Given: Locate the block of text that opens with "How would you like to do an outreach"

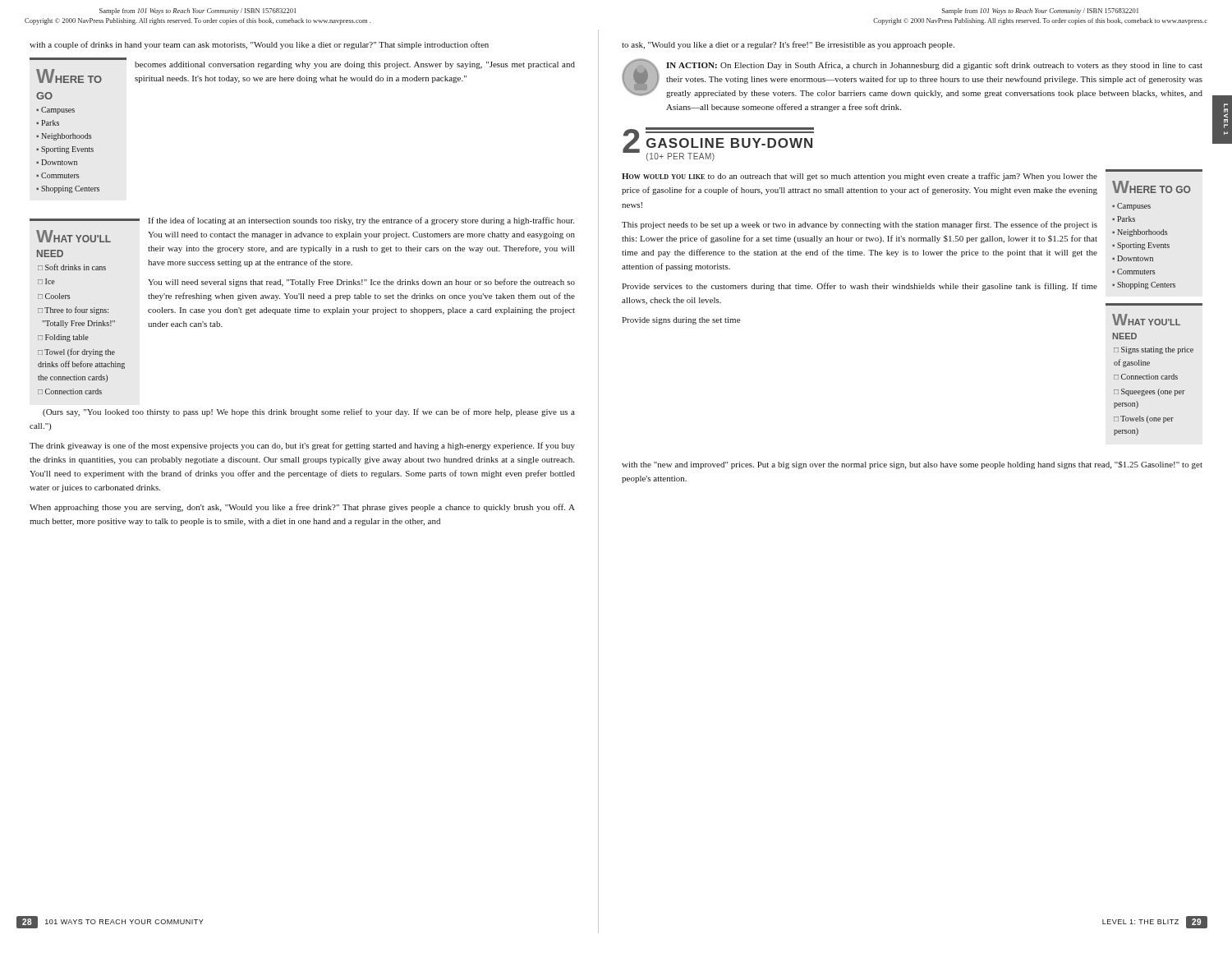Looking at the screenshot, I should 860,248.
